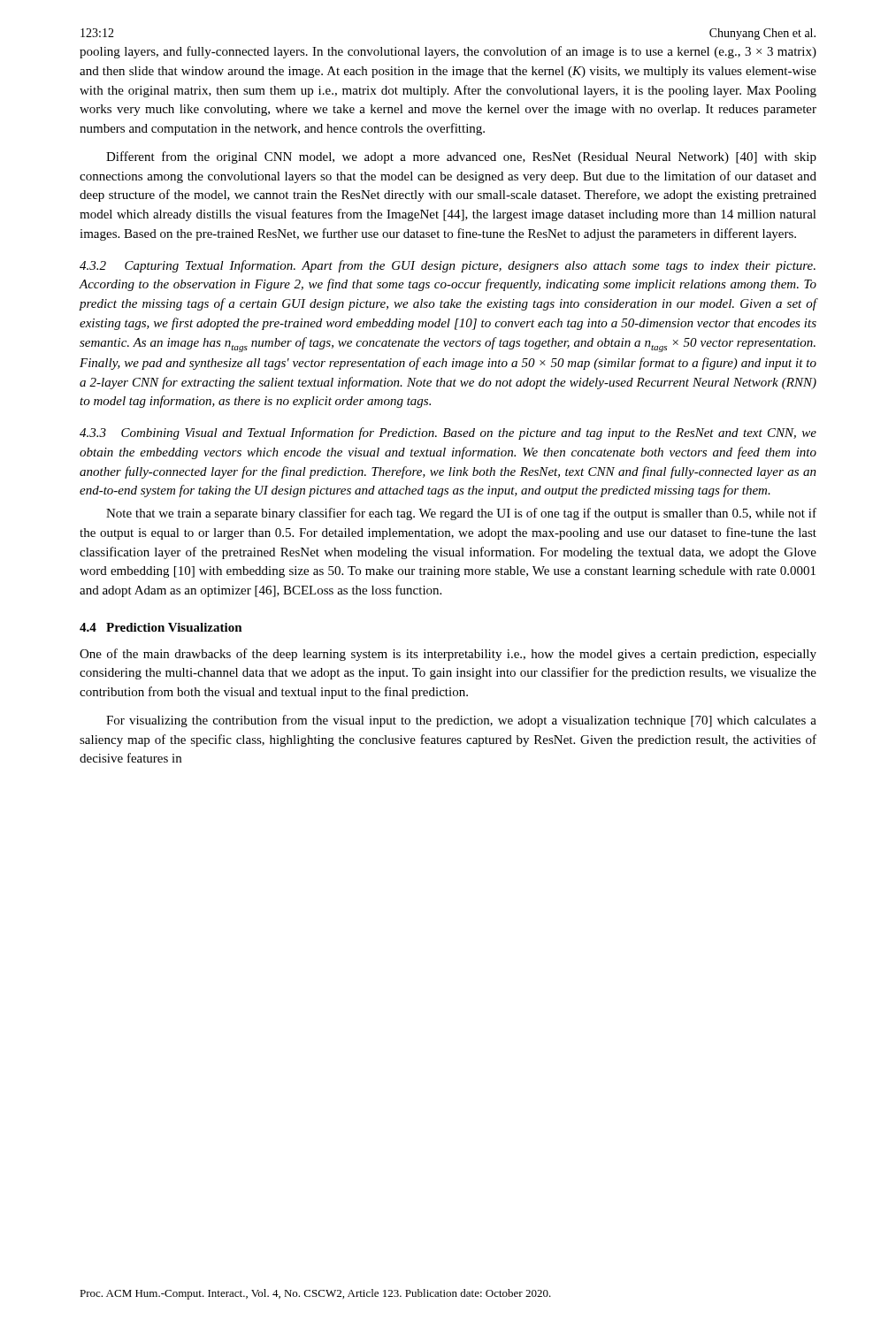Locate the section header containing "4.3.2 Capturing Textual Information. Apart from"
This screenshot has height=1327, width=896.
coord(448,334)
